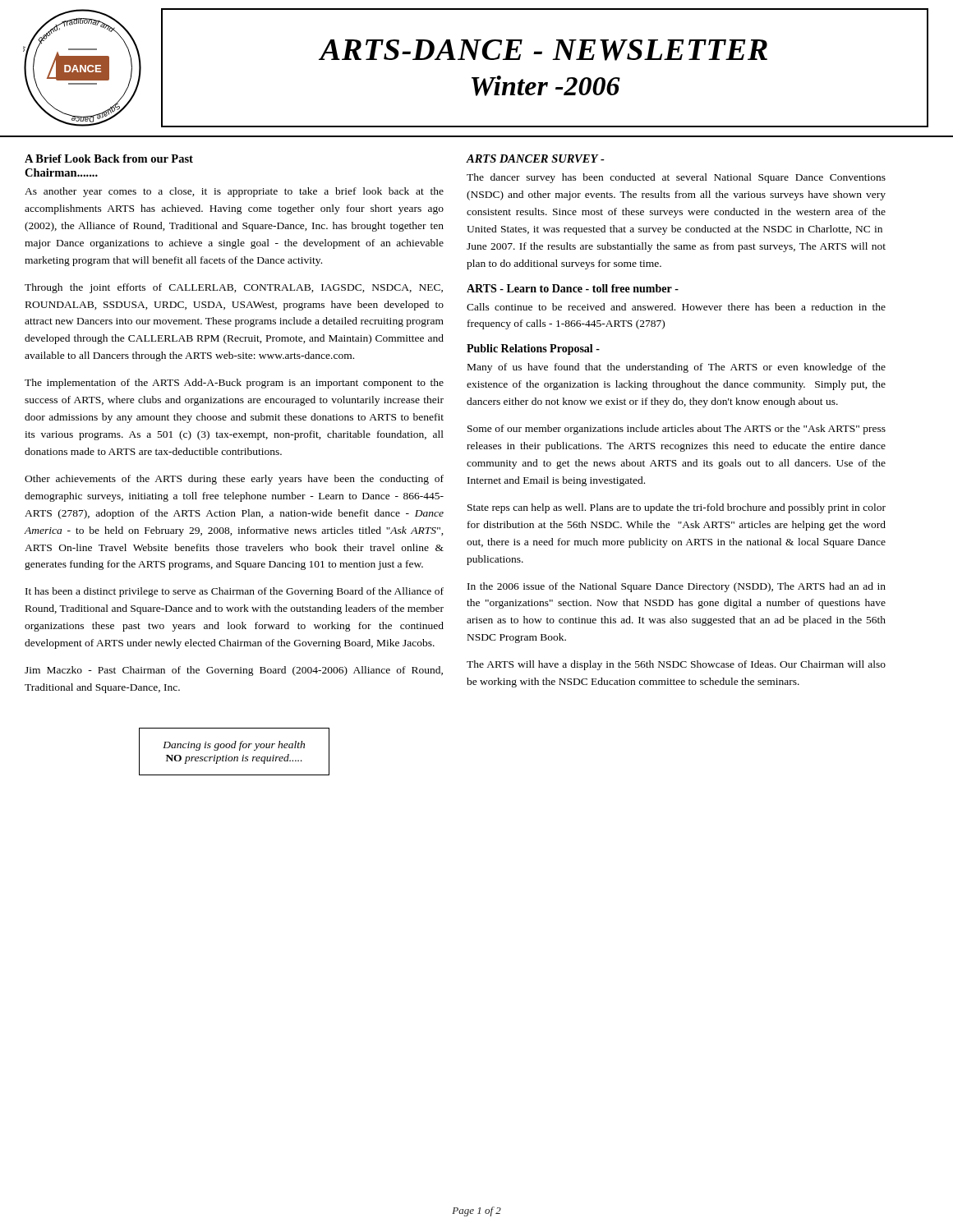The image size is (953, 1232).
Task: Locate the text block that says "The dancer survey has been conducted"
Action: click(x=676, y=220)
